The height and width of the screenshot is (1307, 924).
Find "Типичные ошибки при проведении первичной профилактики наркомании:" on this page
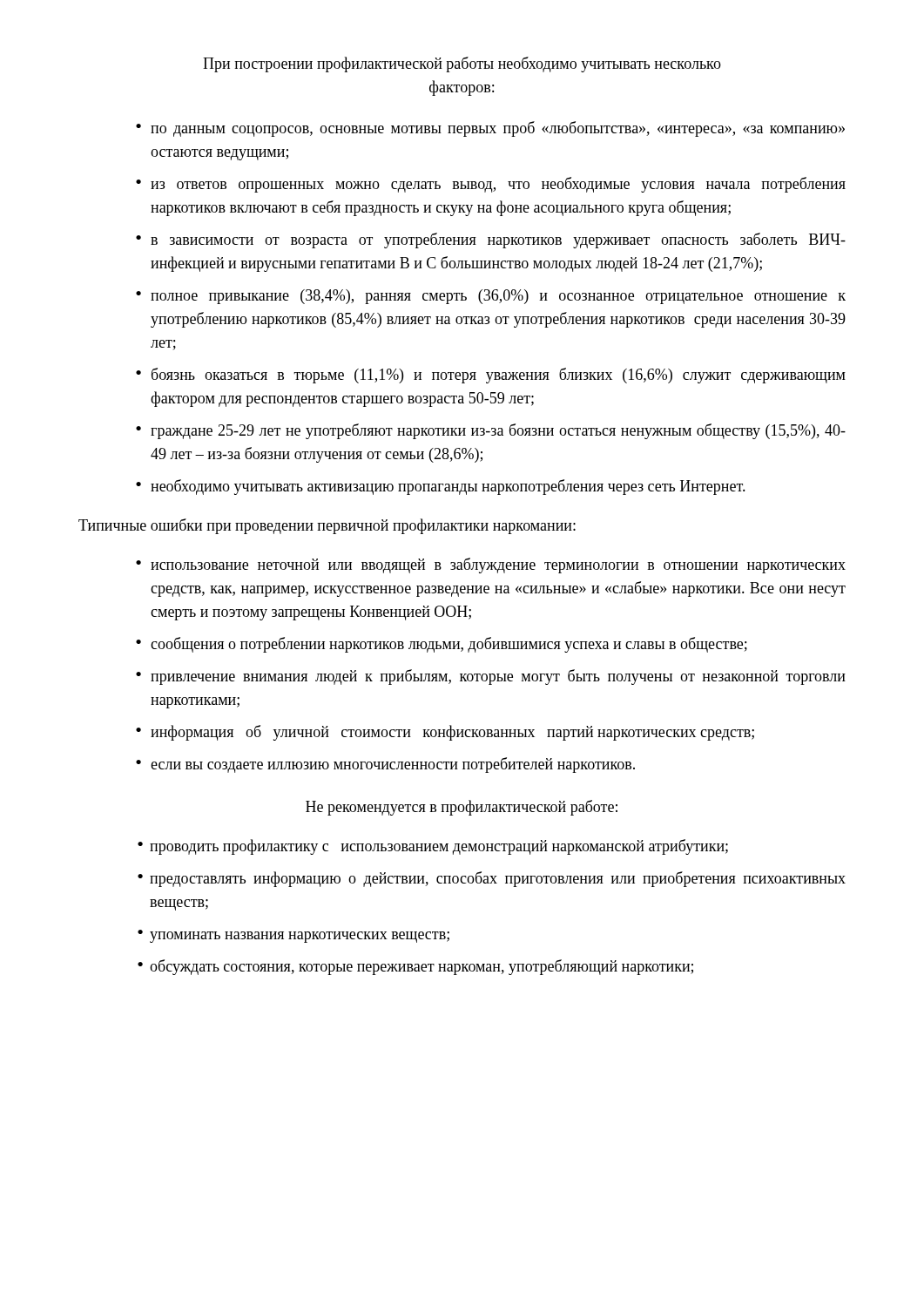tap(327, 525)
